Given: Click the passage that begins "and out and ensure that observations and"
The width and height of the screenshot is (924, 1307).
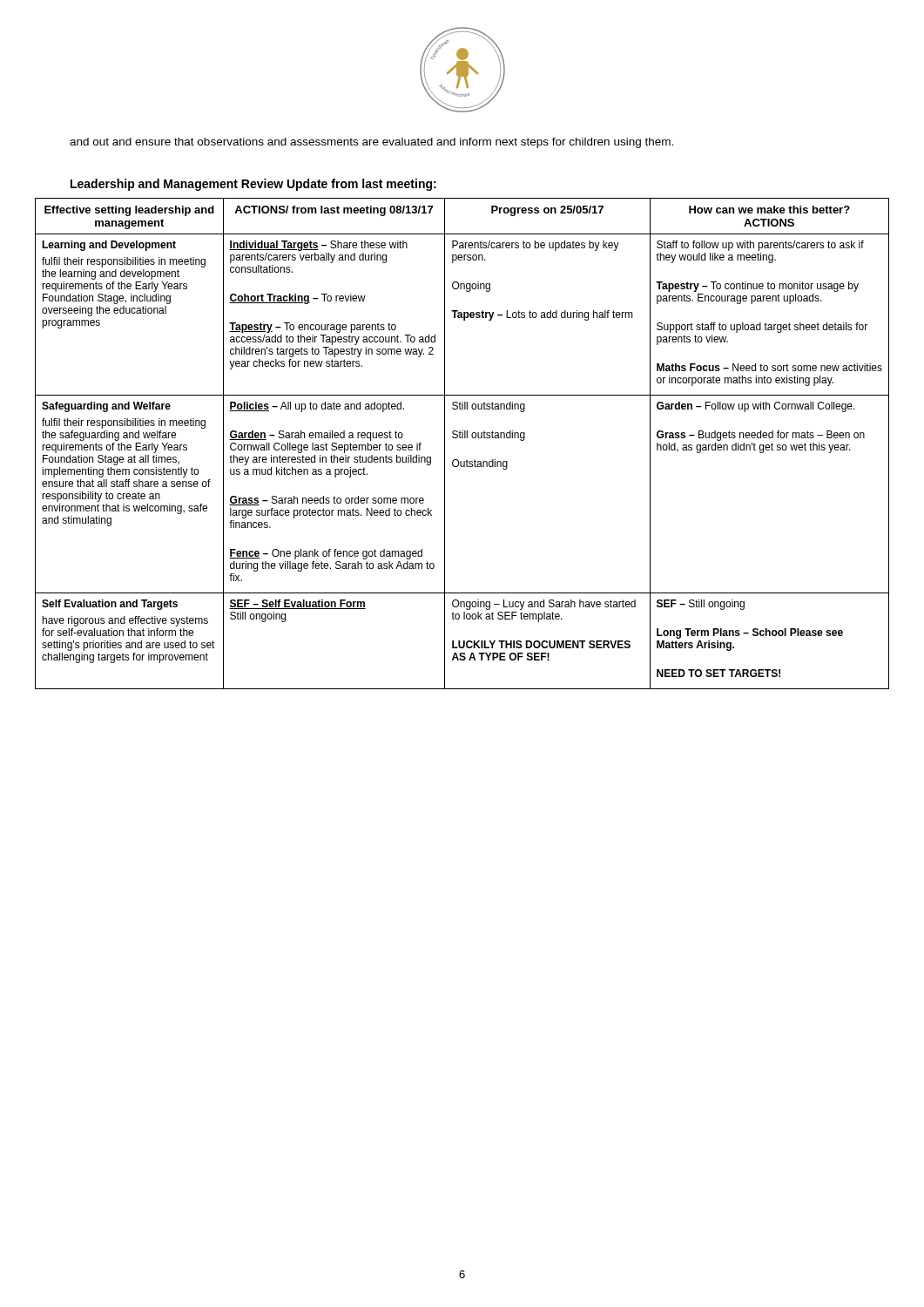Looking at the screenshot, I should pos(372,142).
